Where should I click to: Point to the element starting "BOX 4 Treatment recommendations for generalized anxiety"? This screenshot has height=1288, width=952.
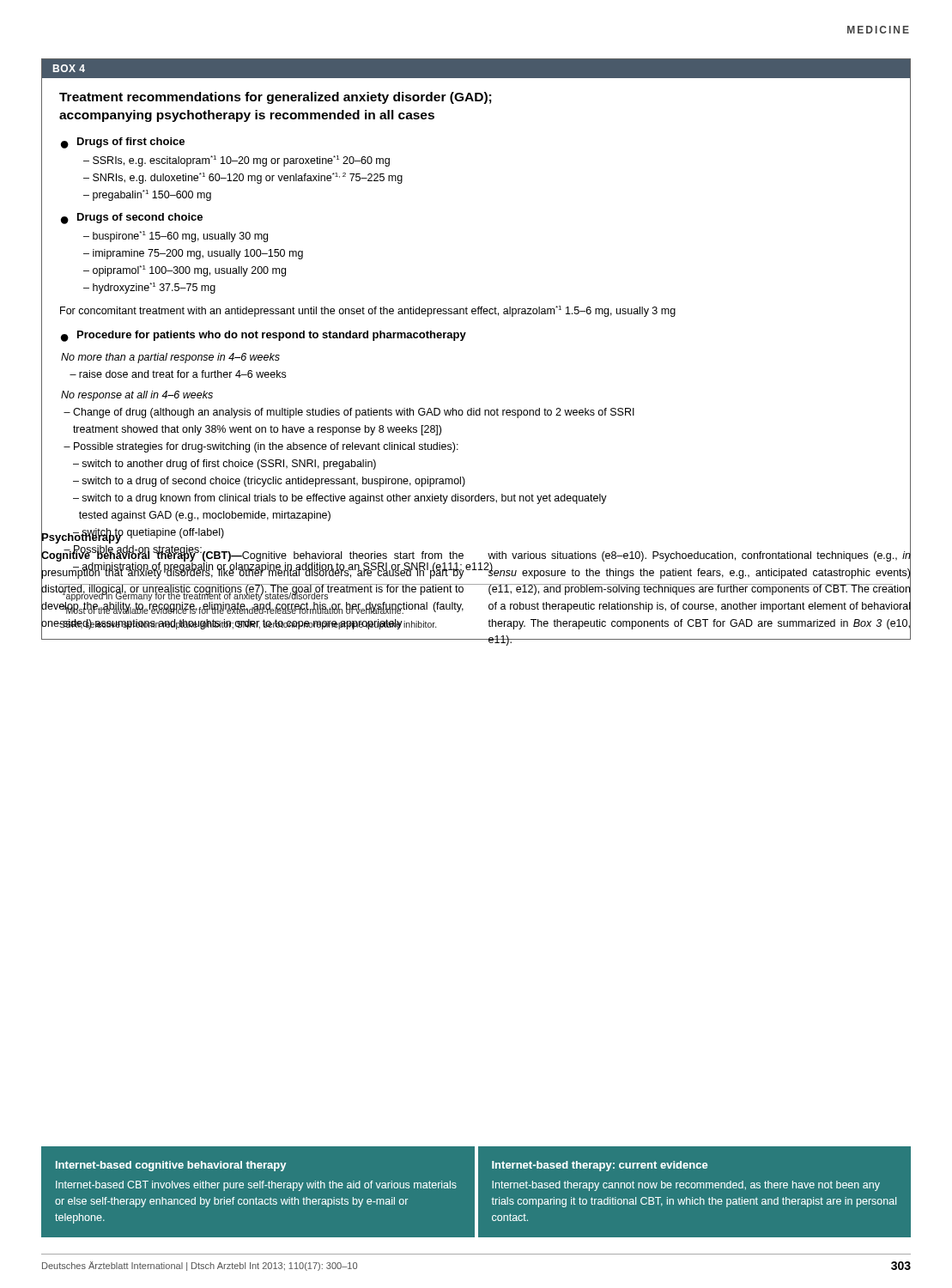476,349
